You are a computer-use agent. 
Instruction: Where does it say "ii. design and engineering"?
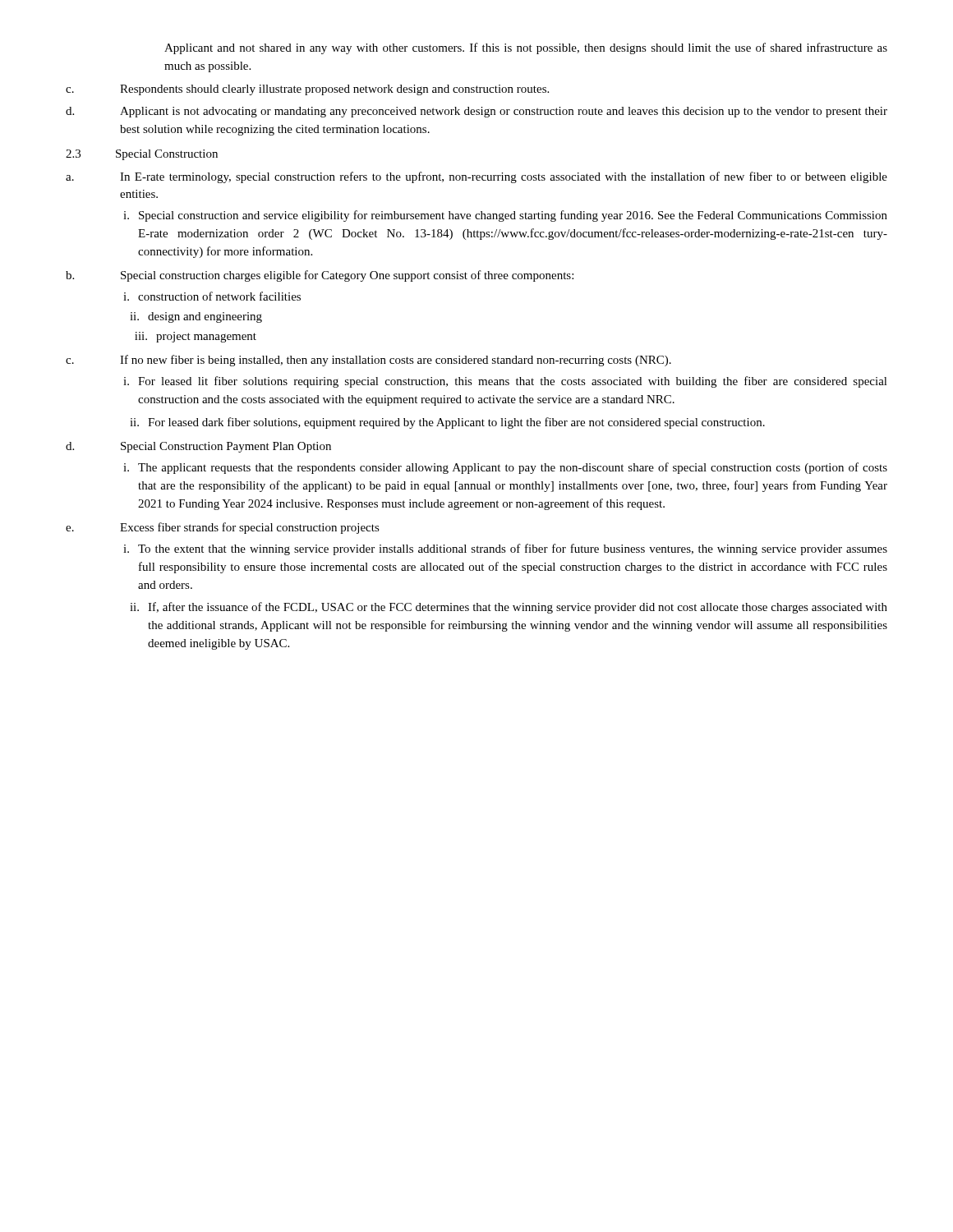pyautogui.click(x=196, y=317)
